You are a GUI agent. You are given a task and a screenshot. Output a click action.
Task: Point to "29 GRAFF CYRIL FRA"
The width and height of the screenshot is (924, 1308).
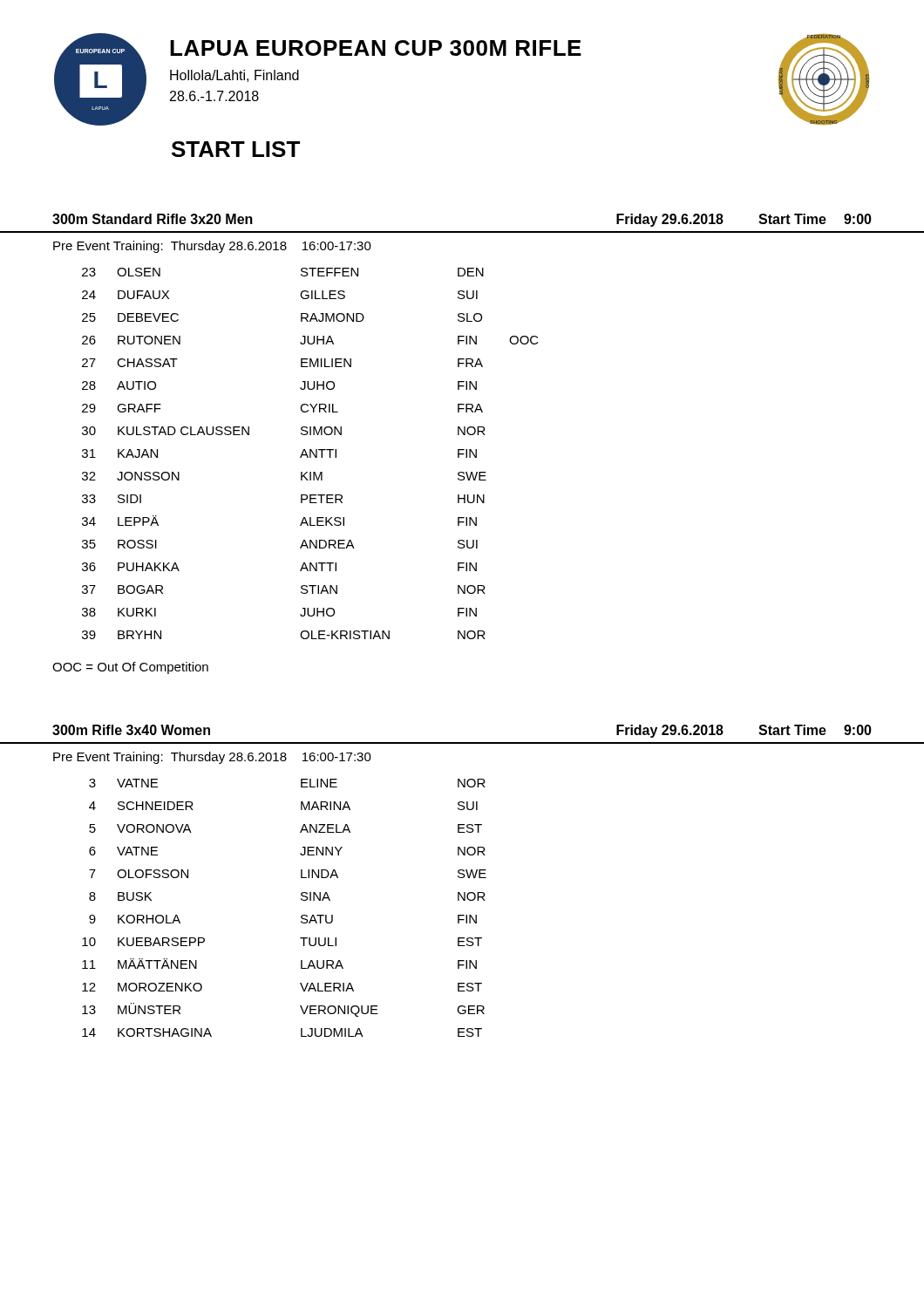pos(140,407)
